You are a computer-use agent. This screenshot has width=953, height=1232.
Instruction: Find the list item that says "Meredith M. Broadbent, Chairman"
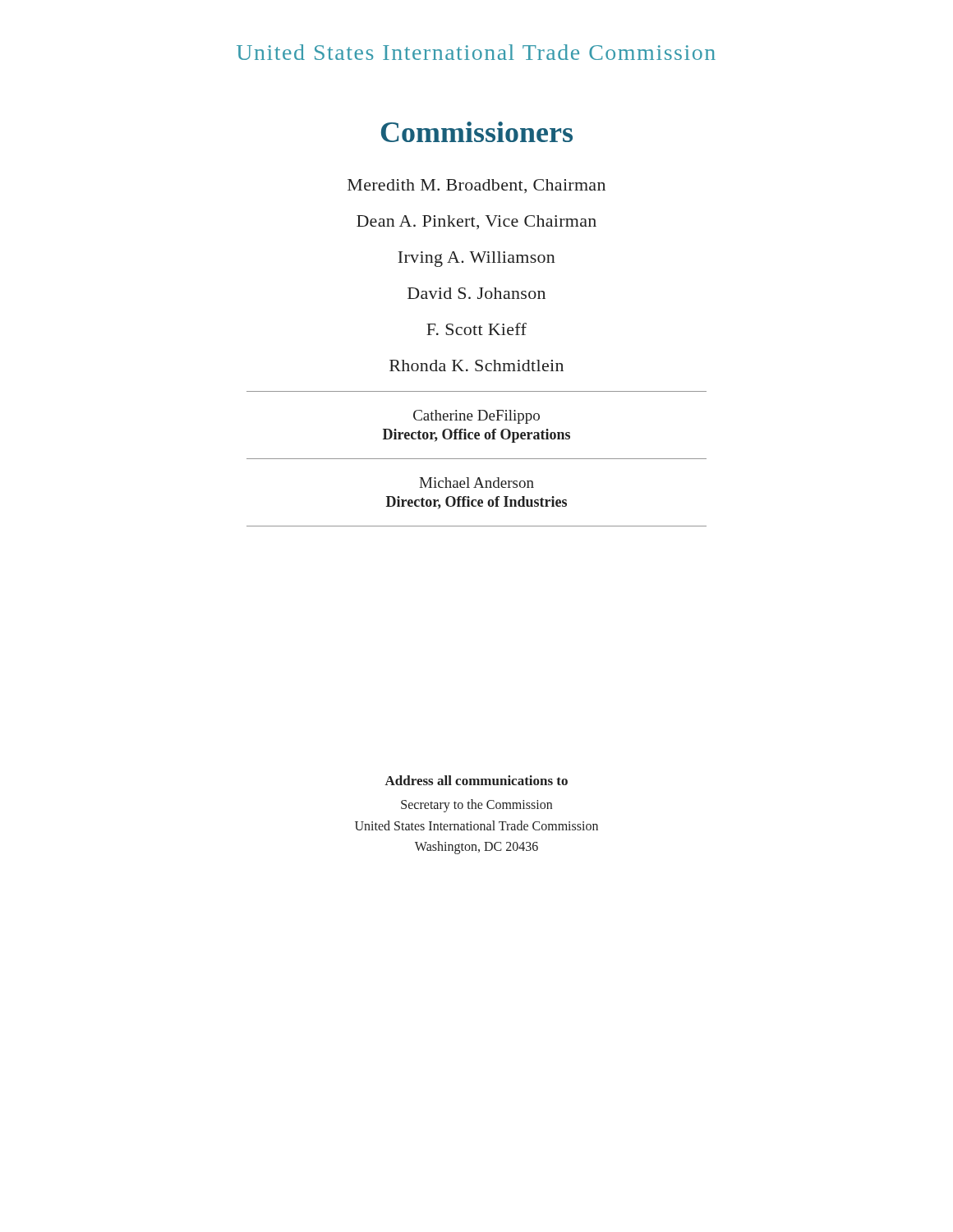tap(476, 185)
